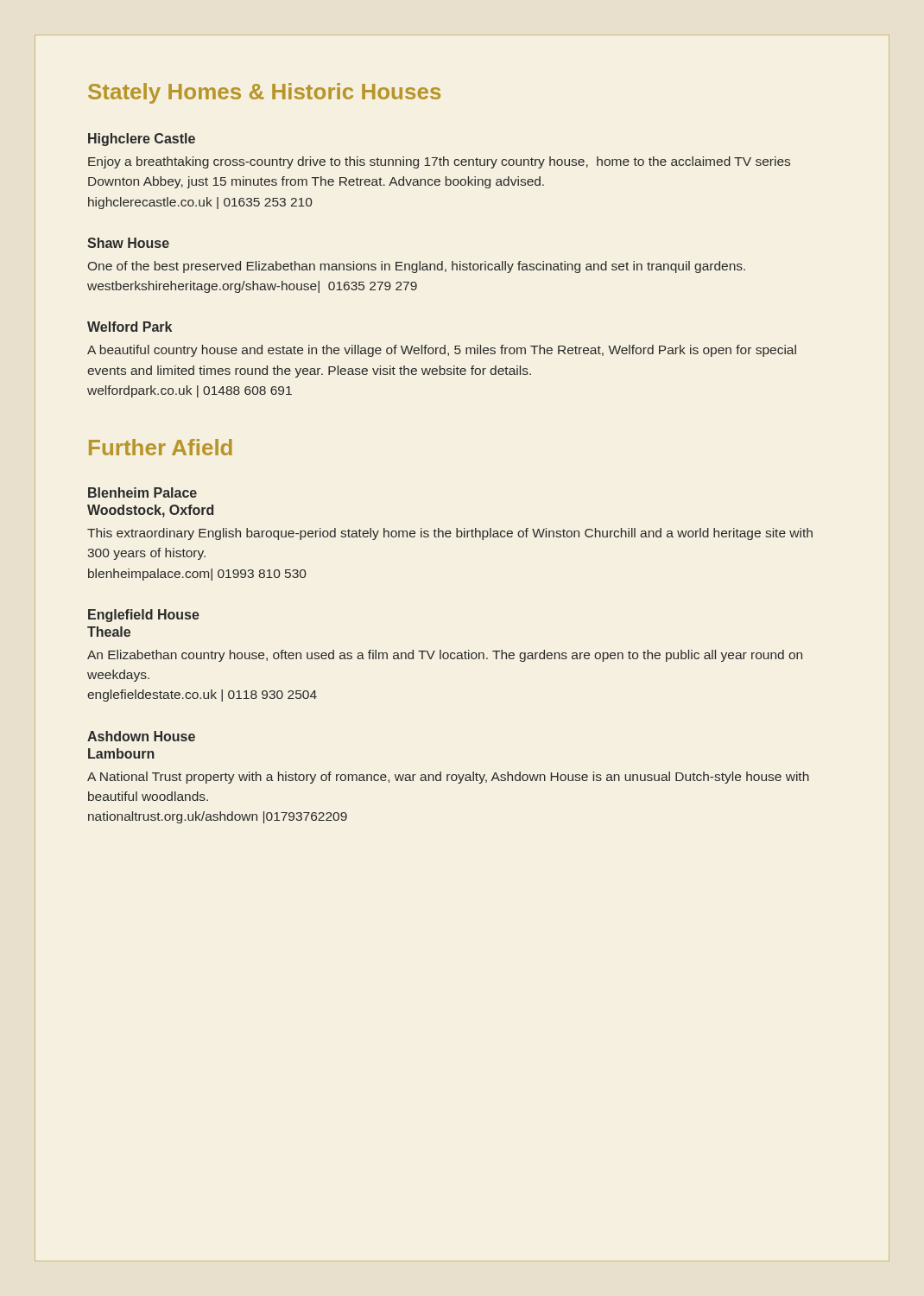Find the text block that reads "This extraordinary English baroque-period stately home"

tap(450, 534)
